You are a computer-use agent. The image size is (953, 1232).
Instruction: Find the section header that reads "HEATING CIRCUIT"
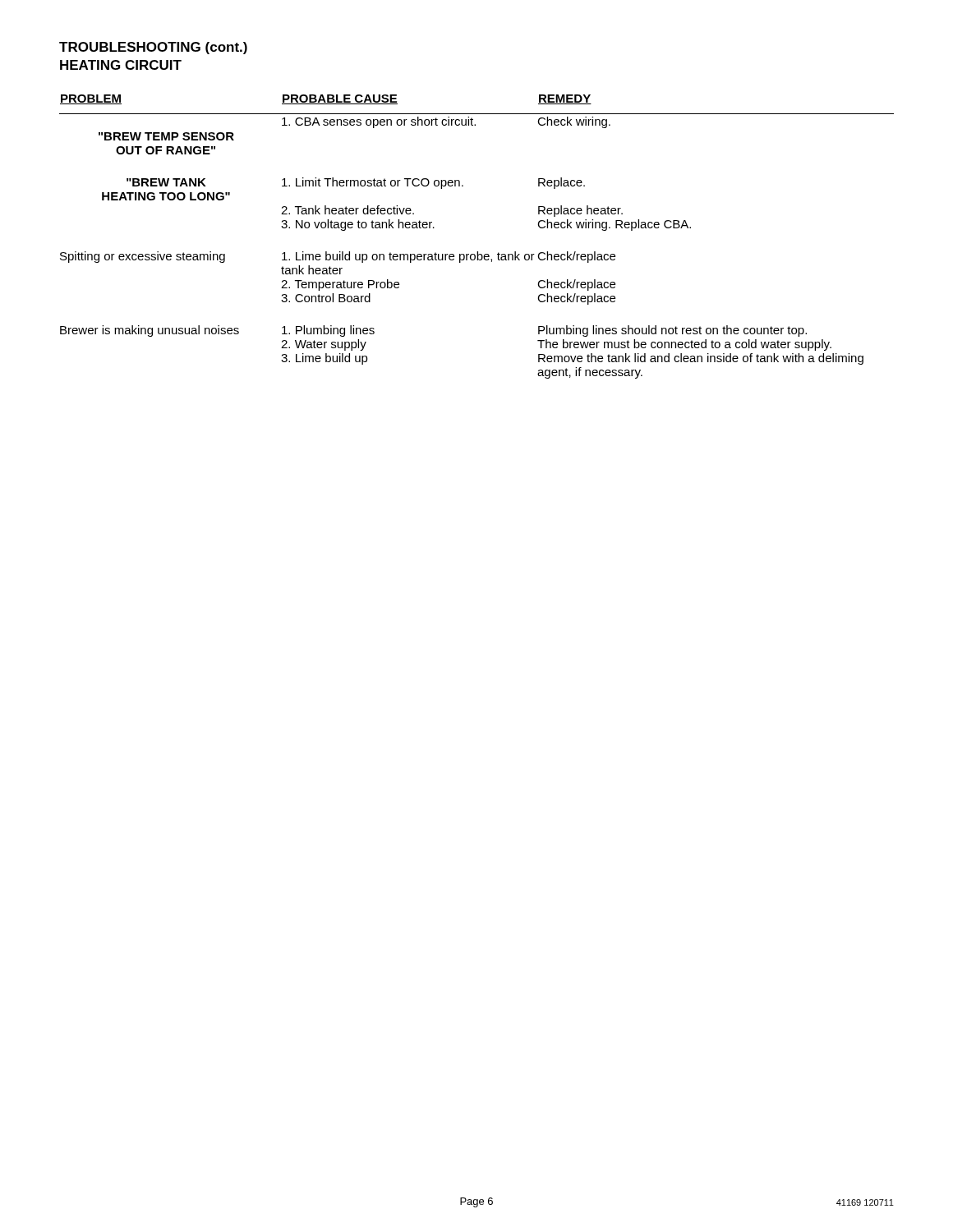coord(120,65)
